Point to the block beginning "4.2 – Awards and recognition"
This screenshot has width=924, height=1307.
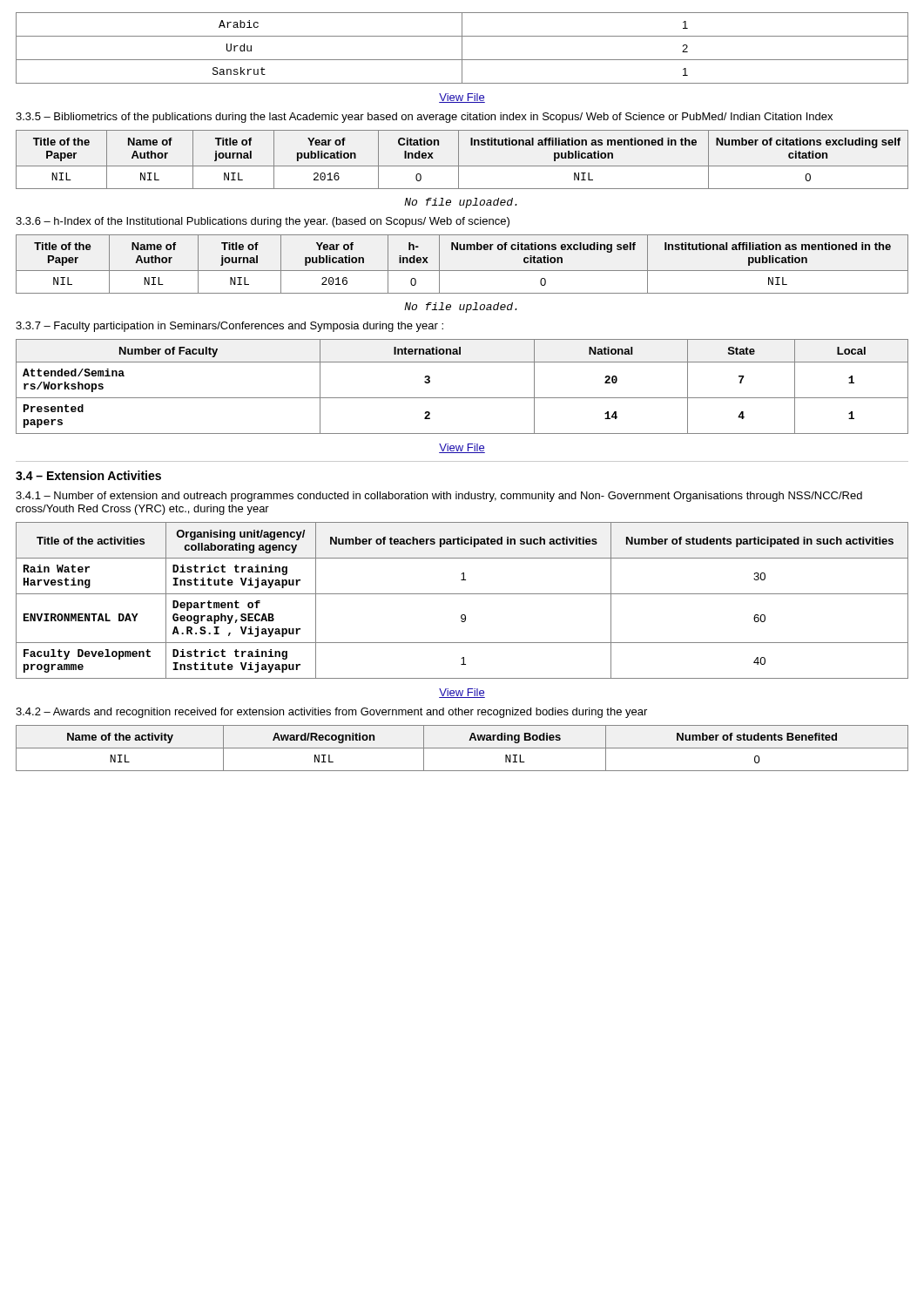pyautogui.click(x=332, y=711)
